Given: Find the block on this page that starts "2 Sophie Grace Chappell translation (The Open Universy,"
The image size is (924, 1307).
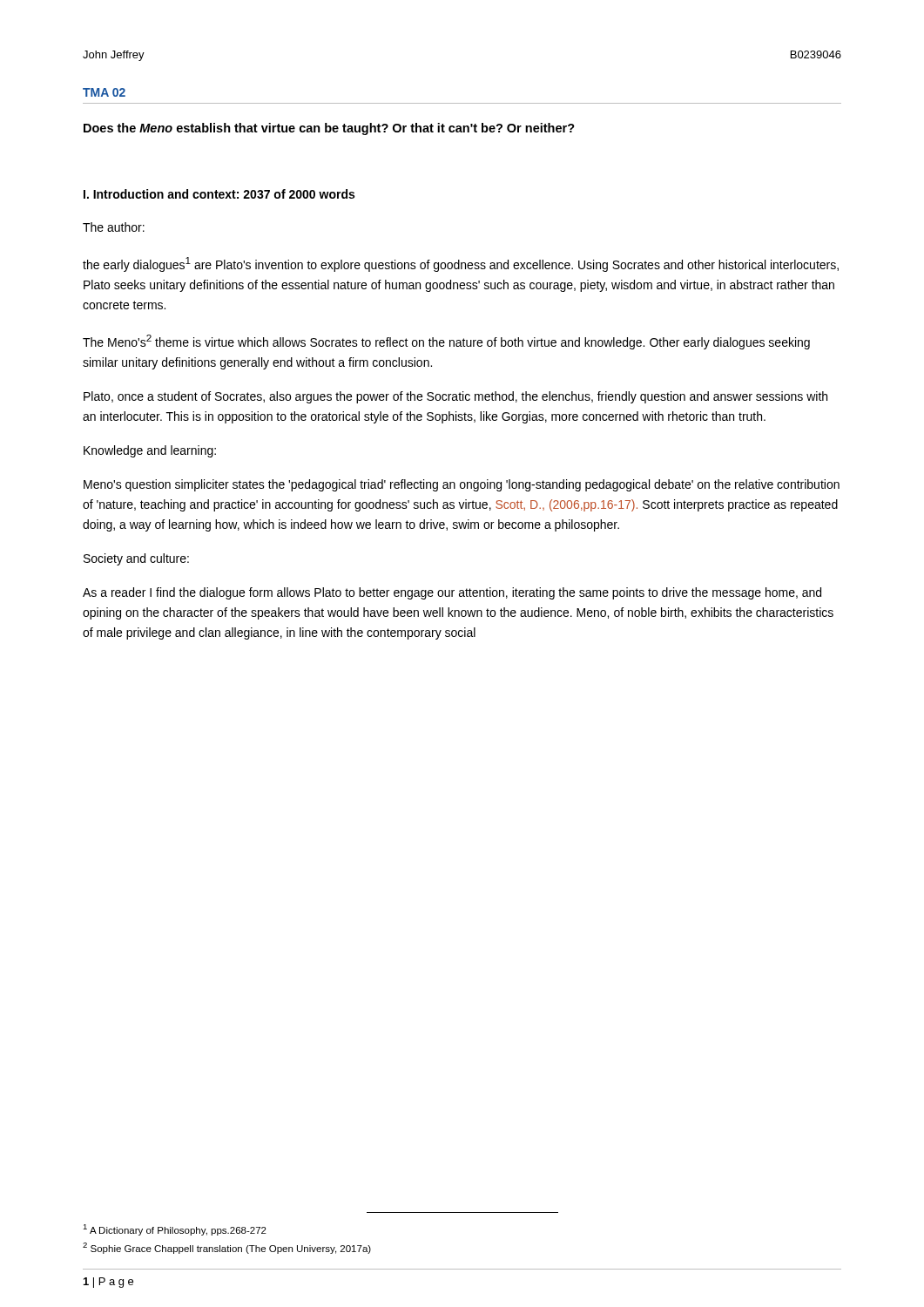Looking at the screenshot, I should click(227, 1247).
